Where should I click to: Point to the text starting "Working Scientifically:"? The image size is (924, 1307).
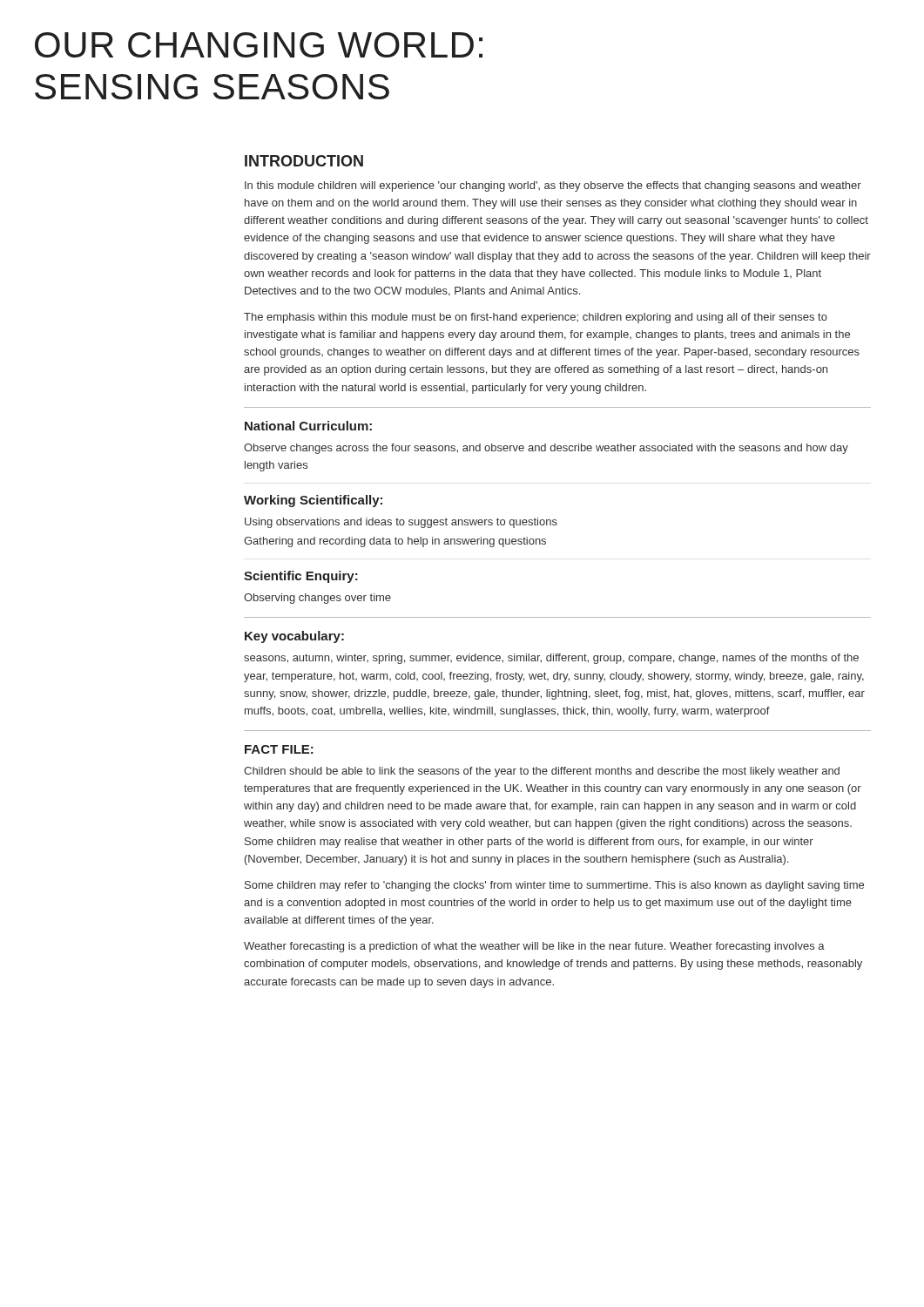(x=314, y=500)
